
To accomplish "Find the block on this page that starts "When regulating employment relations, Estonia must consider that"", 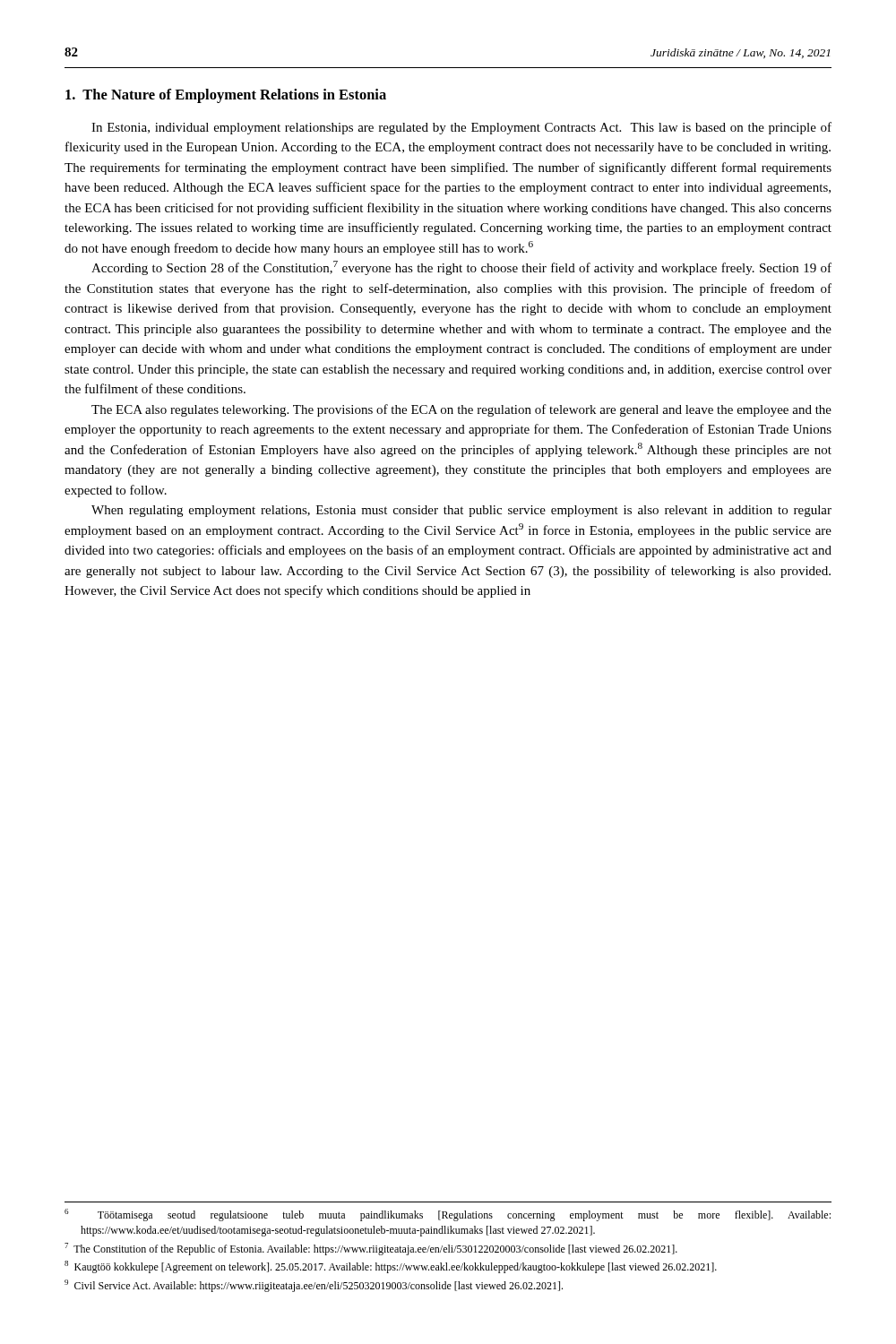I will 448,550.
